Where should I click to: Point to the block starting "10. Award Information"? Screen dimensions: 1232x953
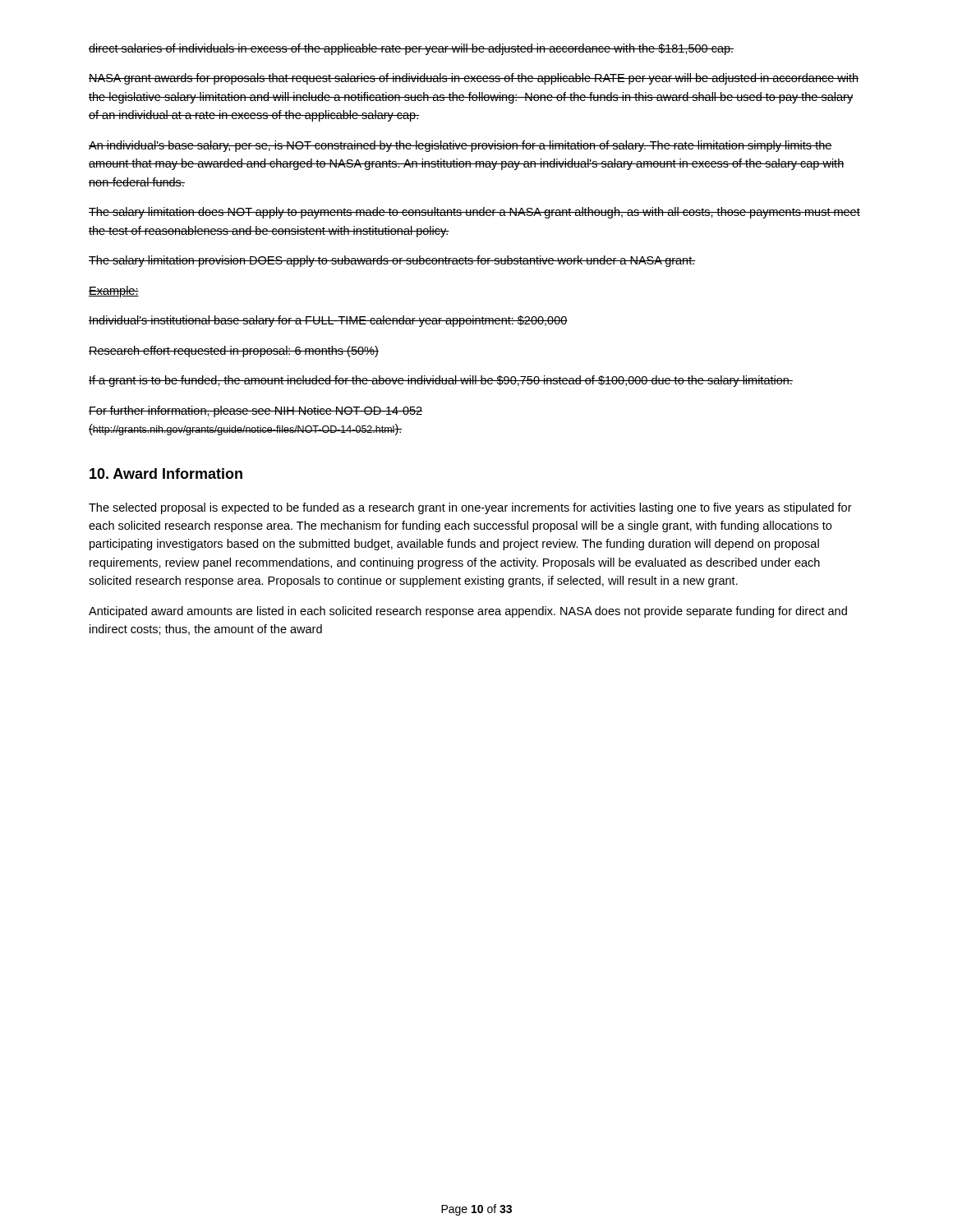[166, 473]
